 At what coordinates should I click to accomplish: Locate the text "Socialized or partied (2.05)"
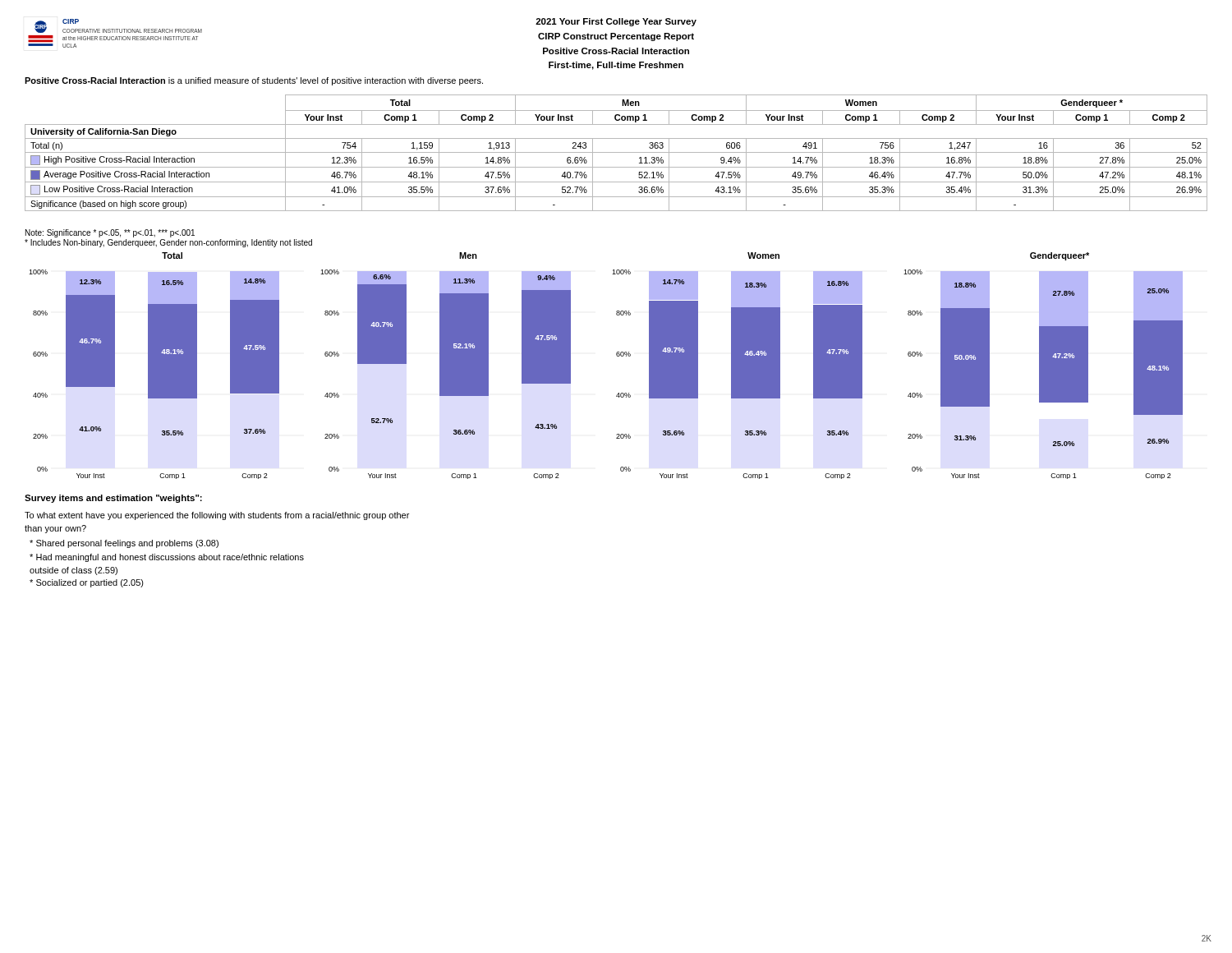(x=84, y=582)
